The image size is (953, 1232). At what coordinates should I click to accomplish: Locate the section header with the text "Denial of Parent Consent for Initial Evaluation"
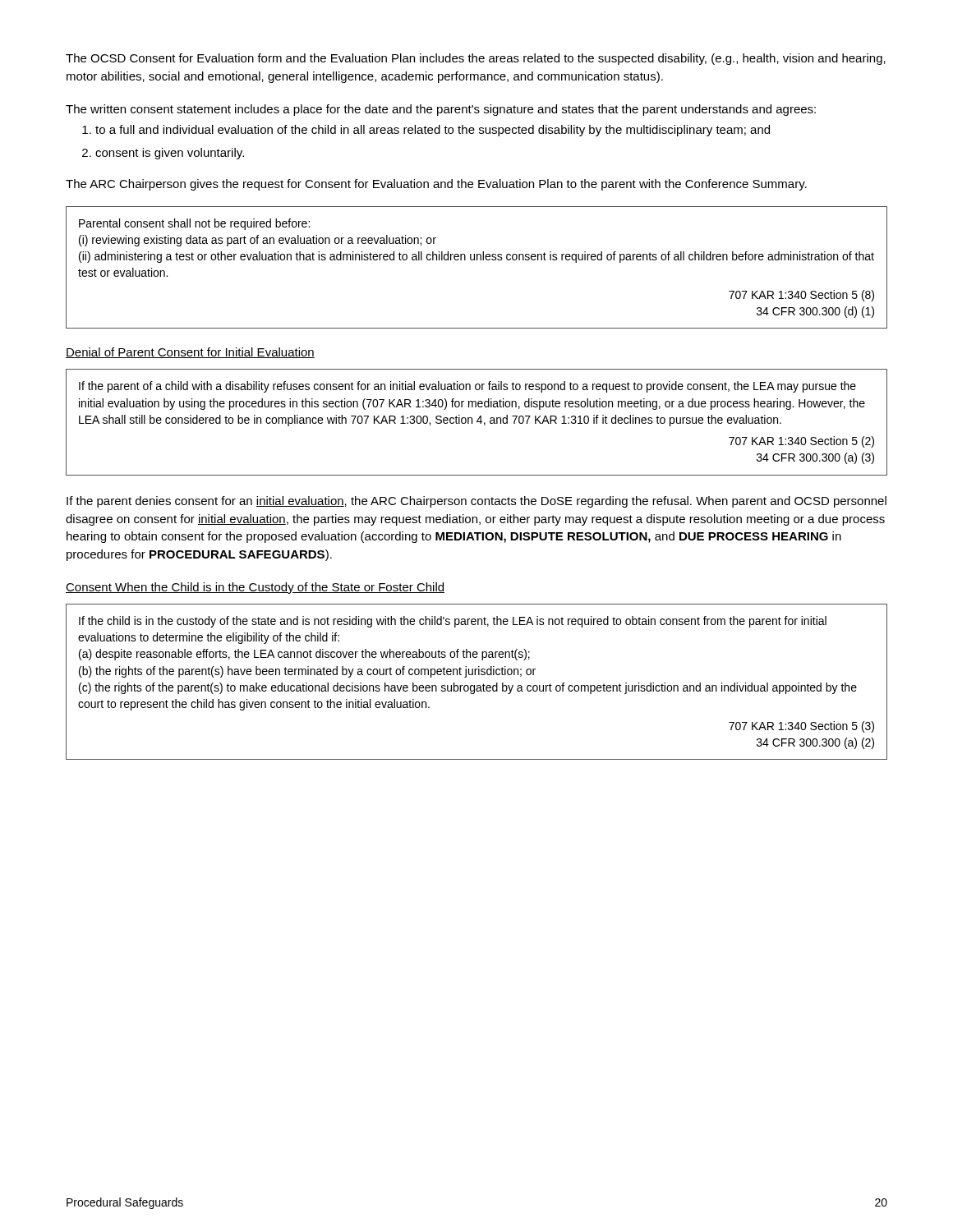point(190,352)
